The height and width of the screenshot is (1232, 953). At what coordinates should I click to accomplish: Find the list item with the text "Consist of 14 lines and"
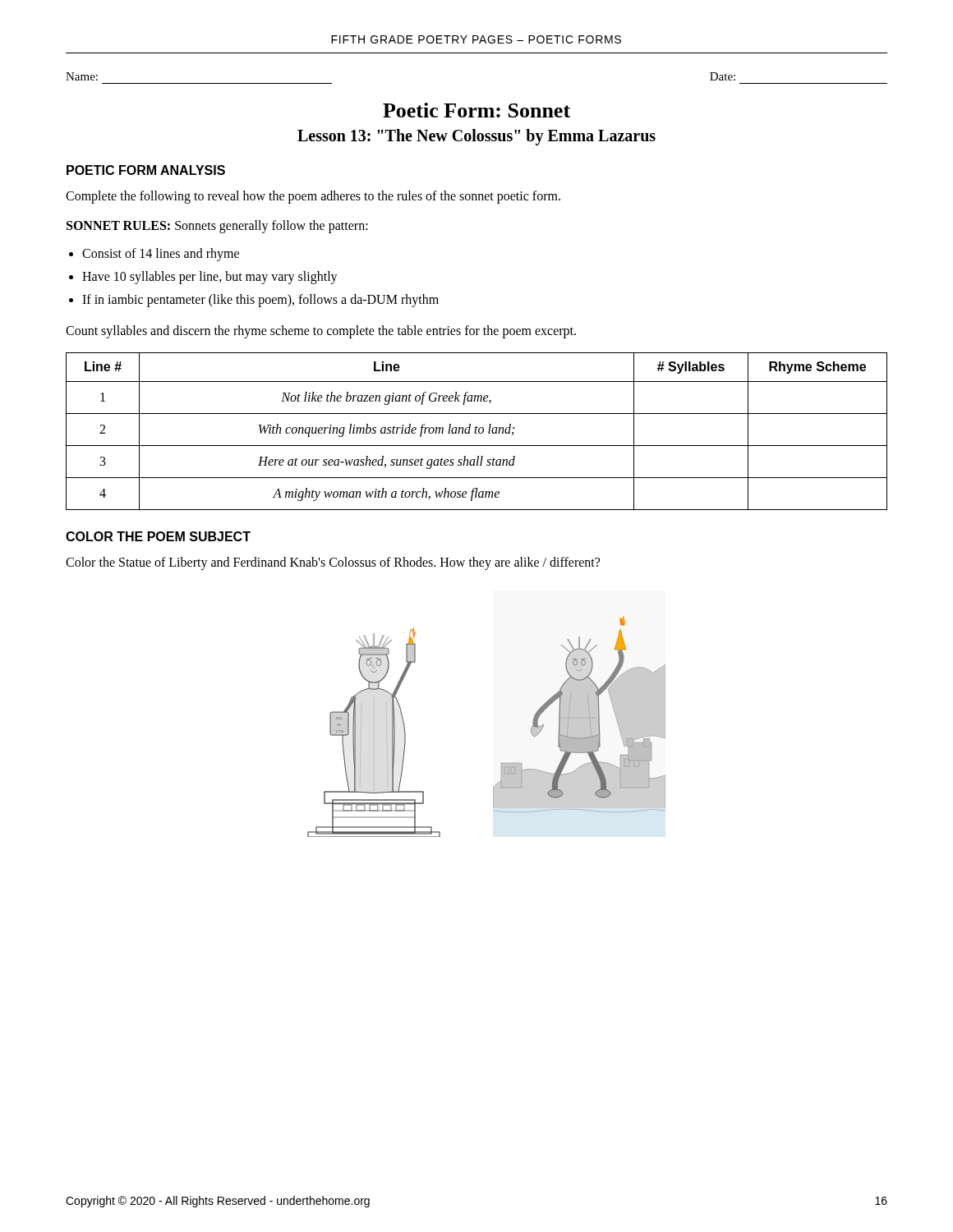click(x=161, y=253)
